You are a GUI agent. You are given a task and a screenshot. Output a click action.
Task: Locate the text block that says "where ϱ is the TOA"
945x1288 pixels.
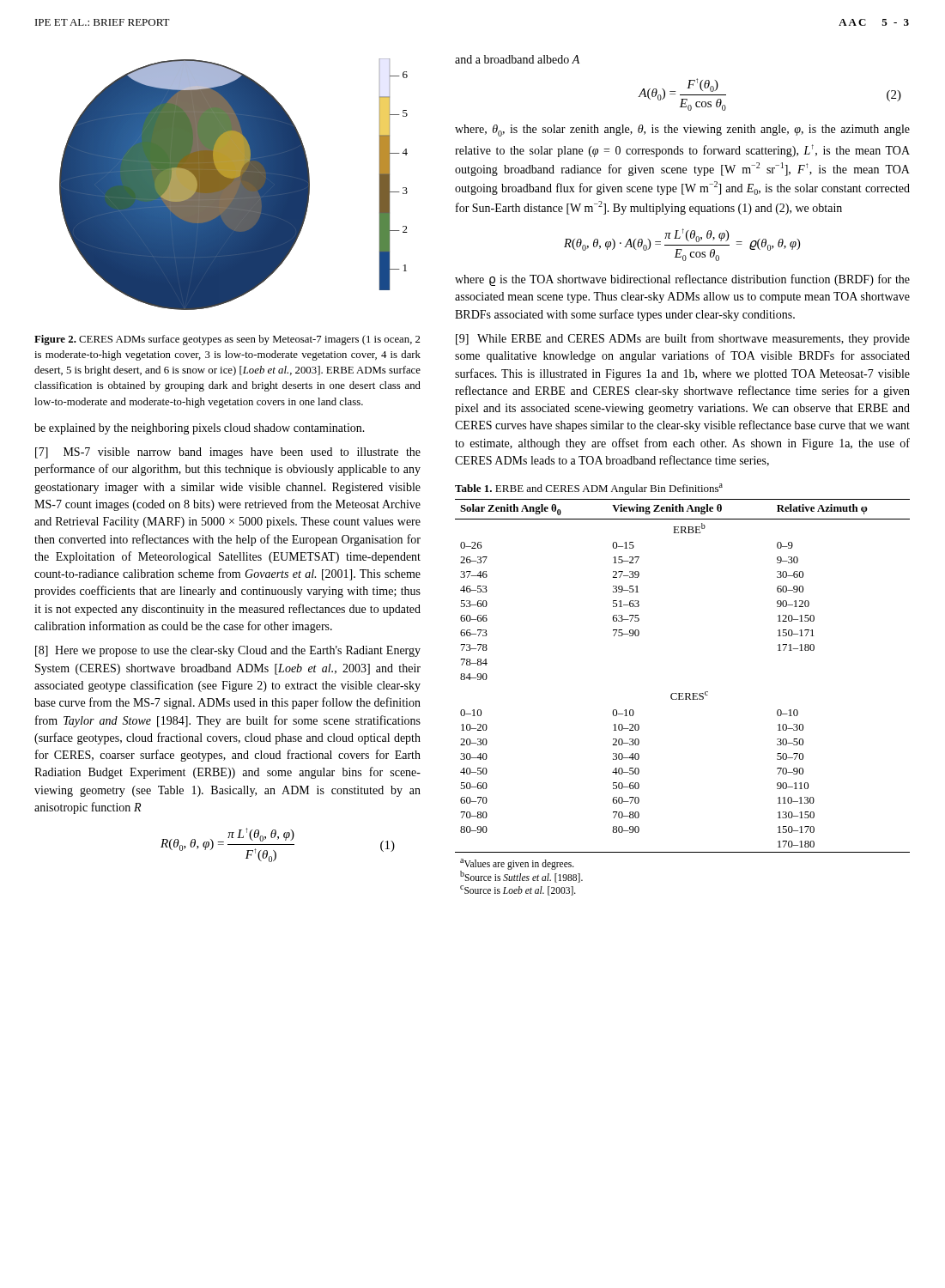pos(682,297)
